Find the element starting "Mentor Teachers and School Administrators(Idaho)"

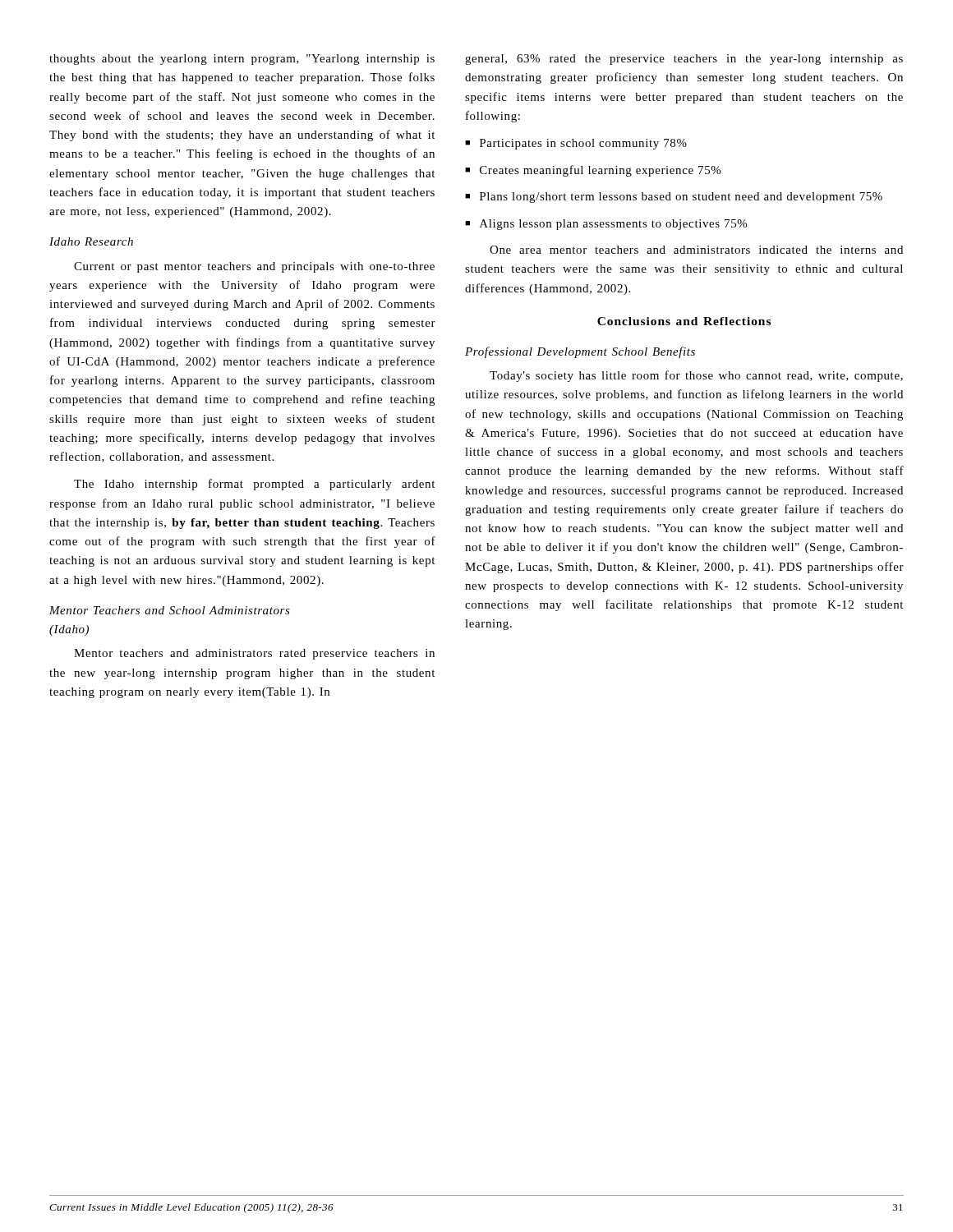point(242,620)
